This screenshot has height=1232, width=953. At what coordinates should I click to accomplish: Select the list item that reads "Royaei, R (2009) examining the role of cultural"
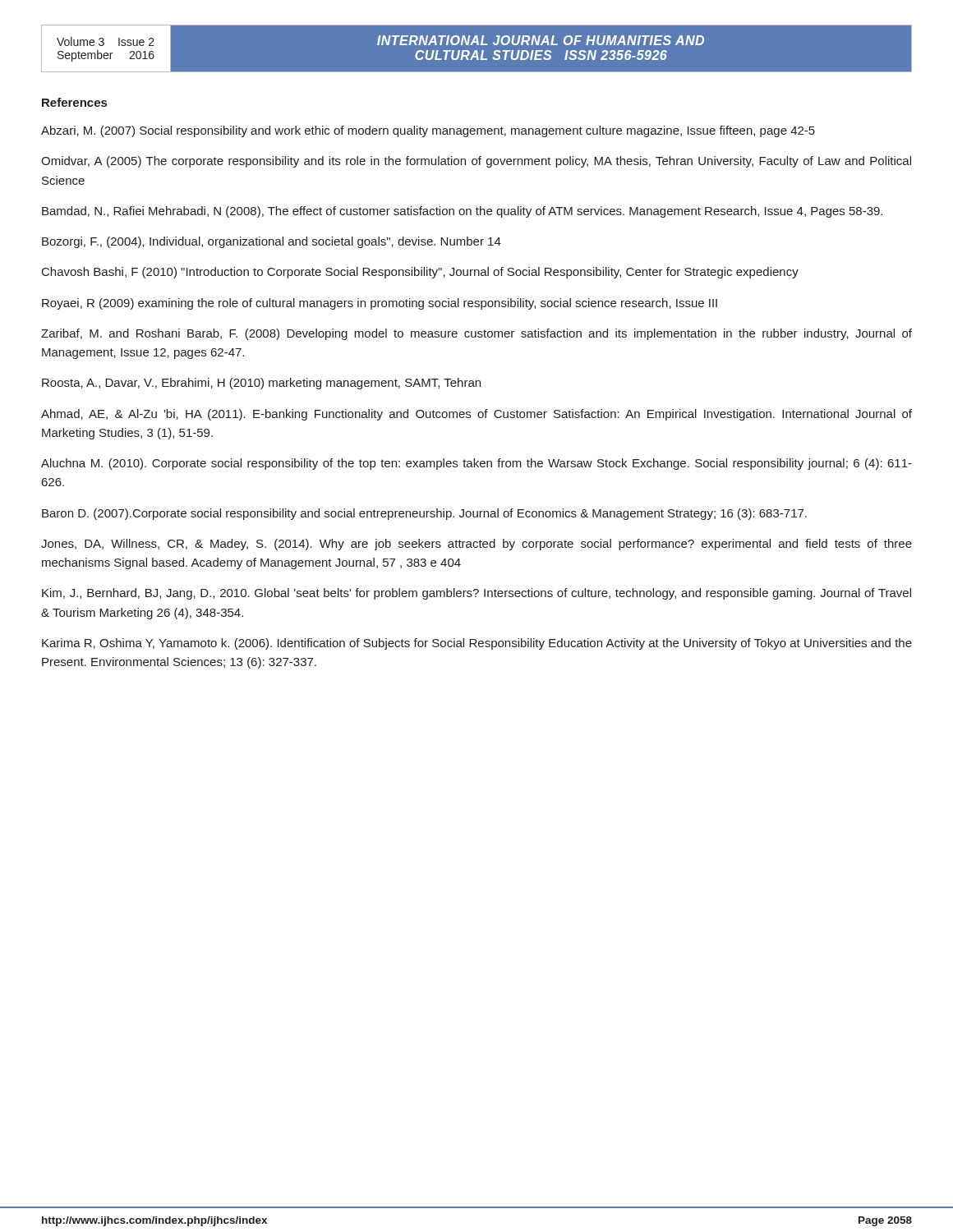pos(380,302)
